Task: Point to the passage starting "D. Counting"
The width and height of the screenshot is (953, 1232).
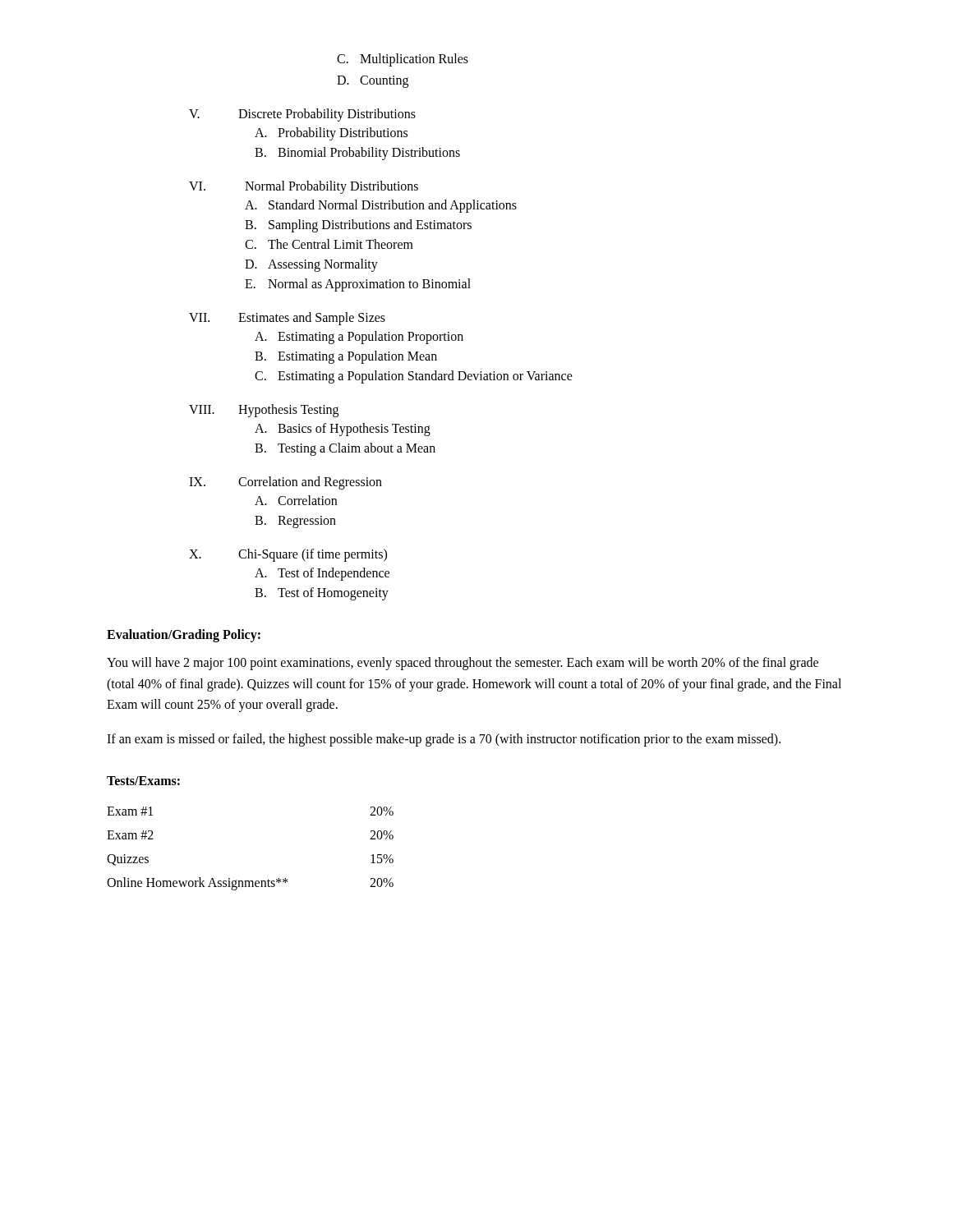Action: pos(373,82)
